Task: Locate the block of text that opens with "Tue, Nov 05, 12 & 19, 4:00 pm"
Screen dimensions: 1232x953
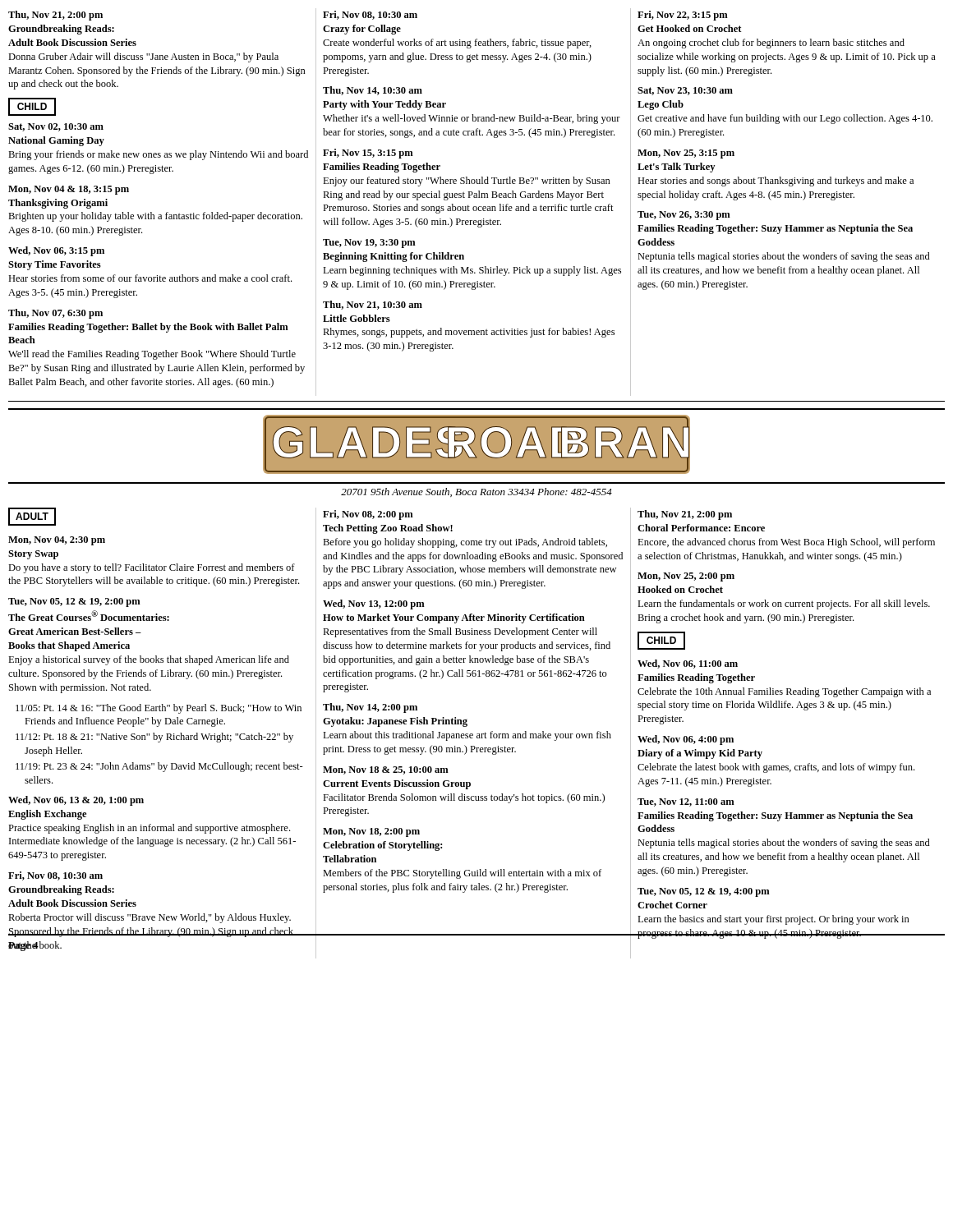Action: [x=788, y=912]
